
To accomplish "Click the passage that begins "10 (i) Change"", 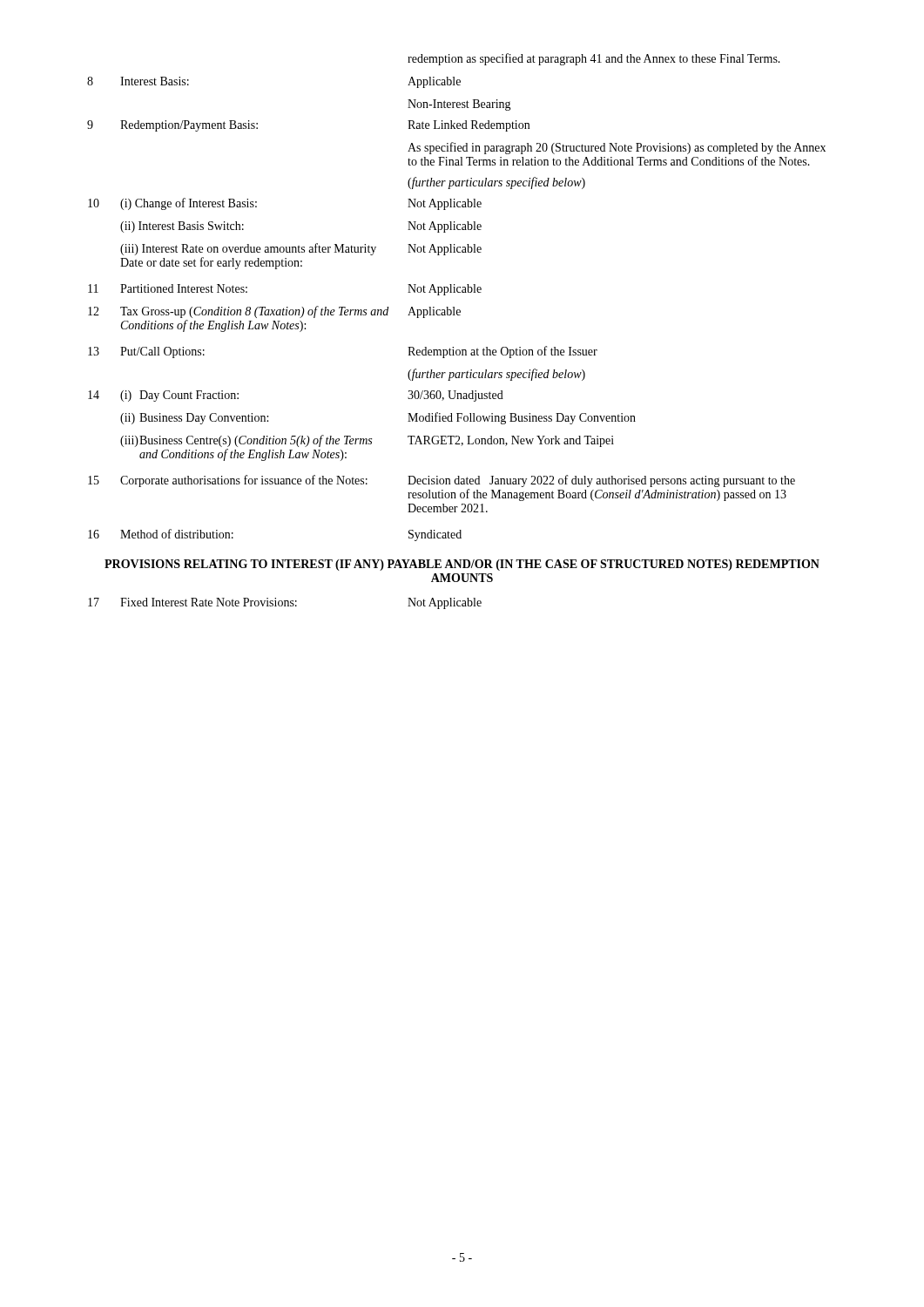I will (x=462, y=204).
